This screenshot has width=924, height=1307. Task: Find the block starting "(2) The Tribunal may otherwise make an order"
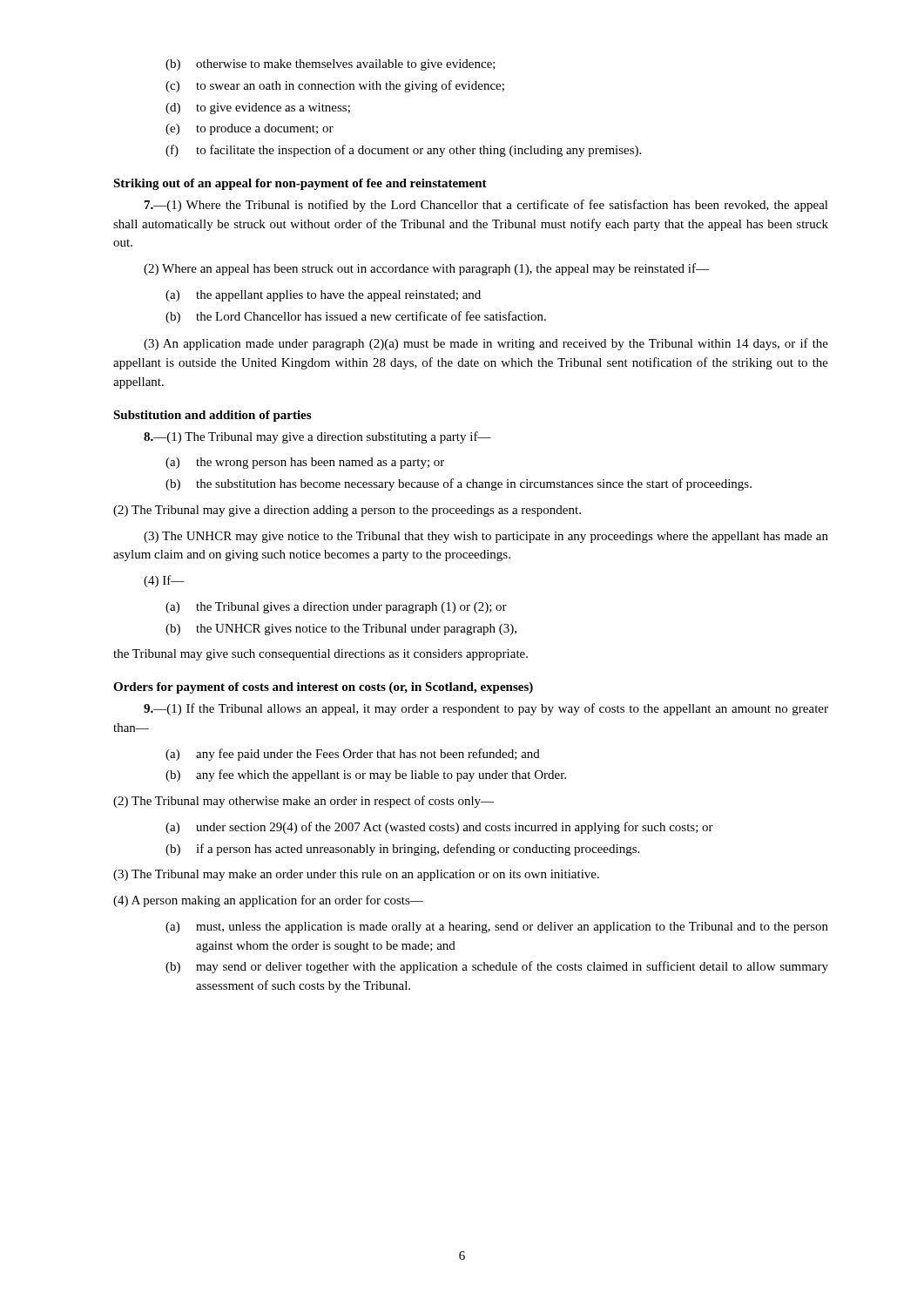point(471,802)
